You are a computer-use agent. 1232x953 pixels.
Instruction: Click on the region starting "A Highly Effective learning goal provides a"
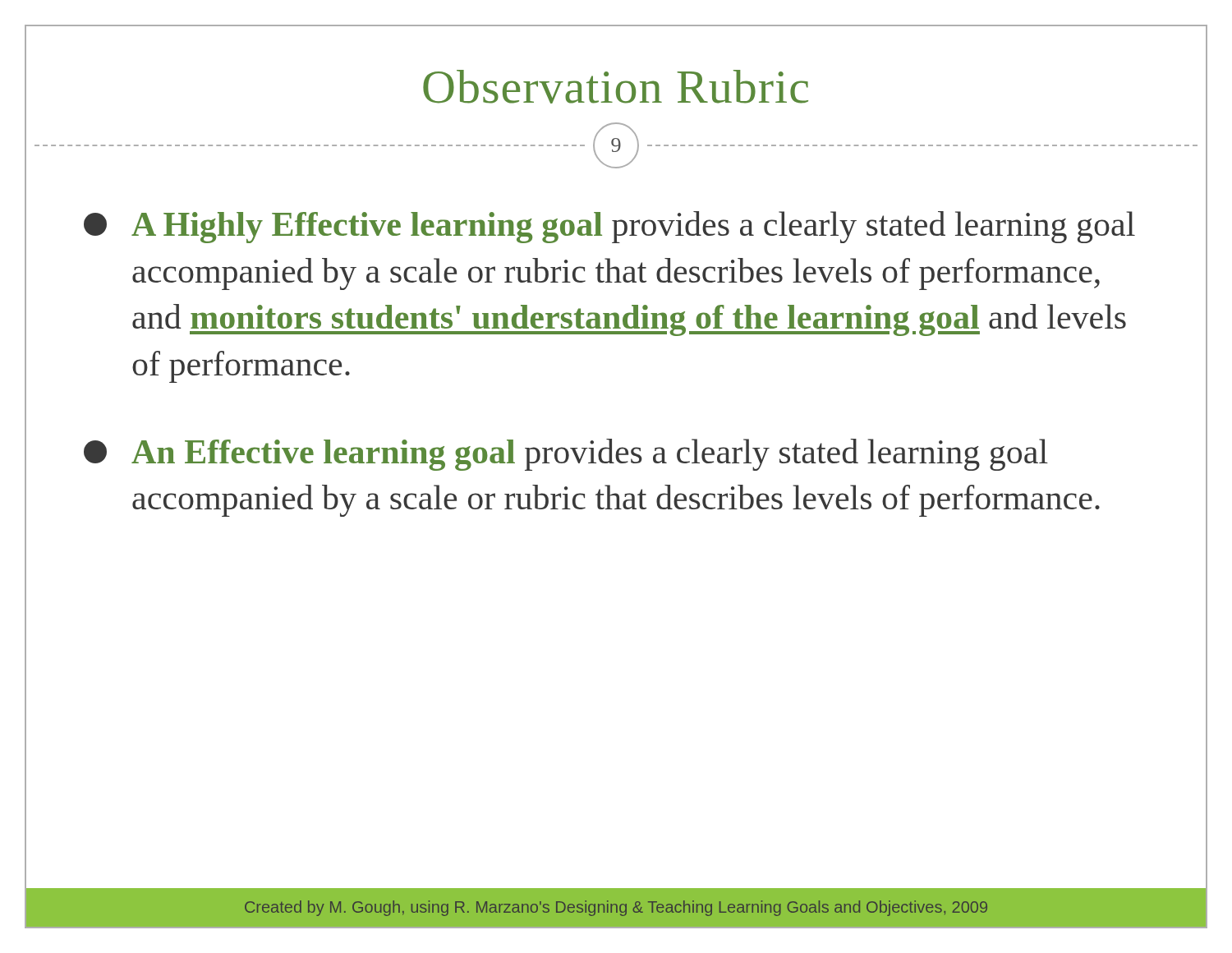coord(612,294)
